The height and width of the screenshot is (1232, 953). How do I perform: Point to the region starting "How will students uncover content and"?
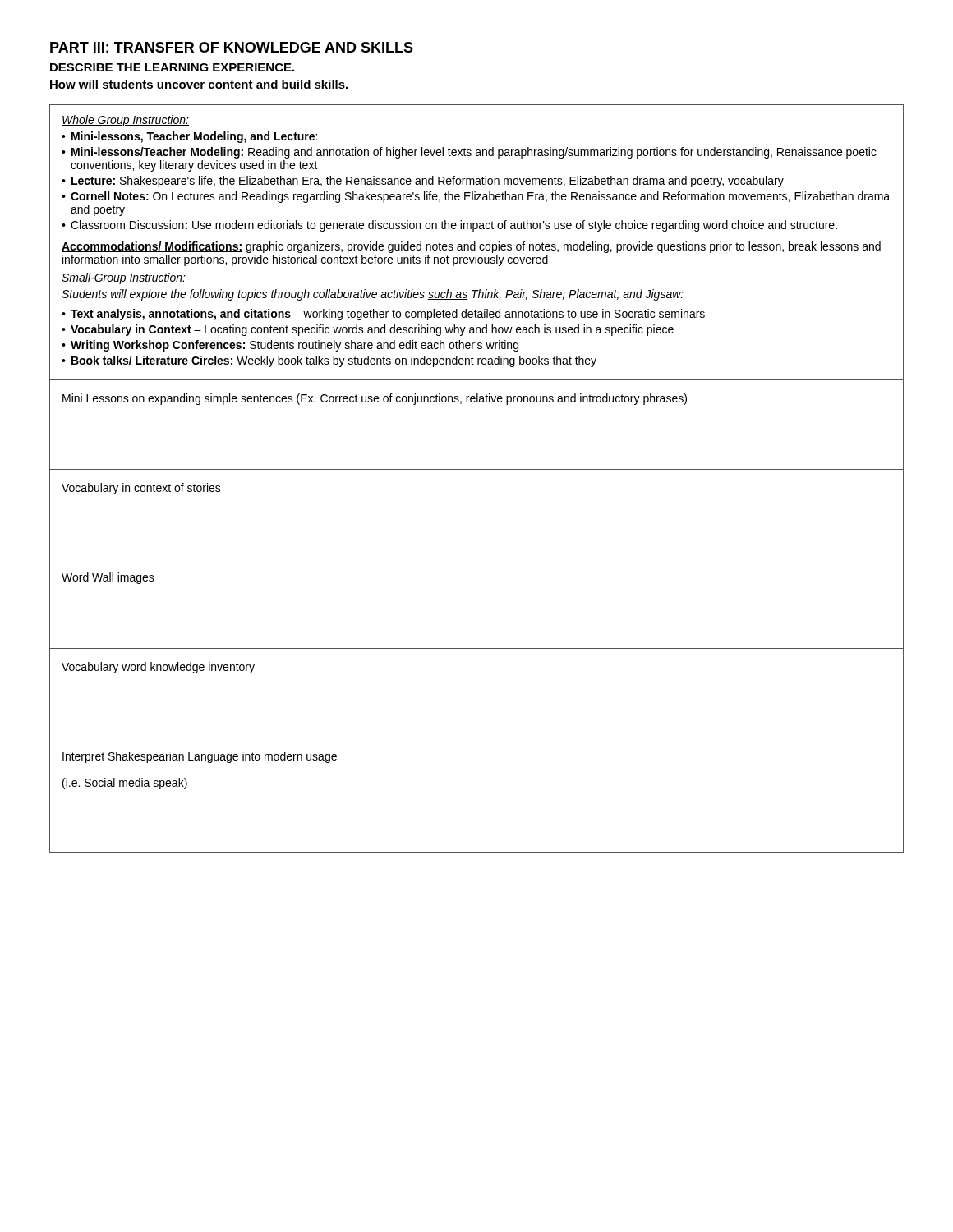(x=199, y=85)
